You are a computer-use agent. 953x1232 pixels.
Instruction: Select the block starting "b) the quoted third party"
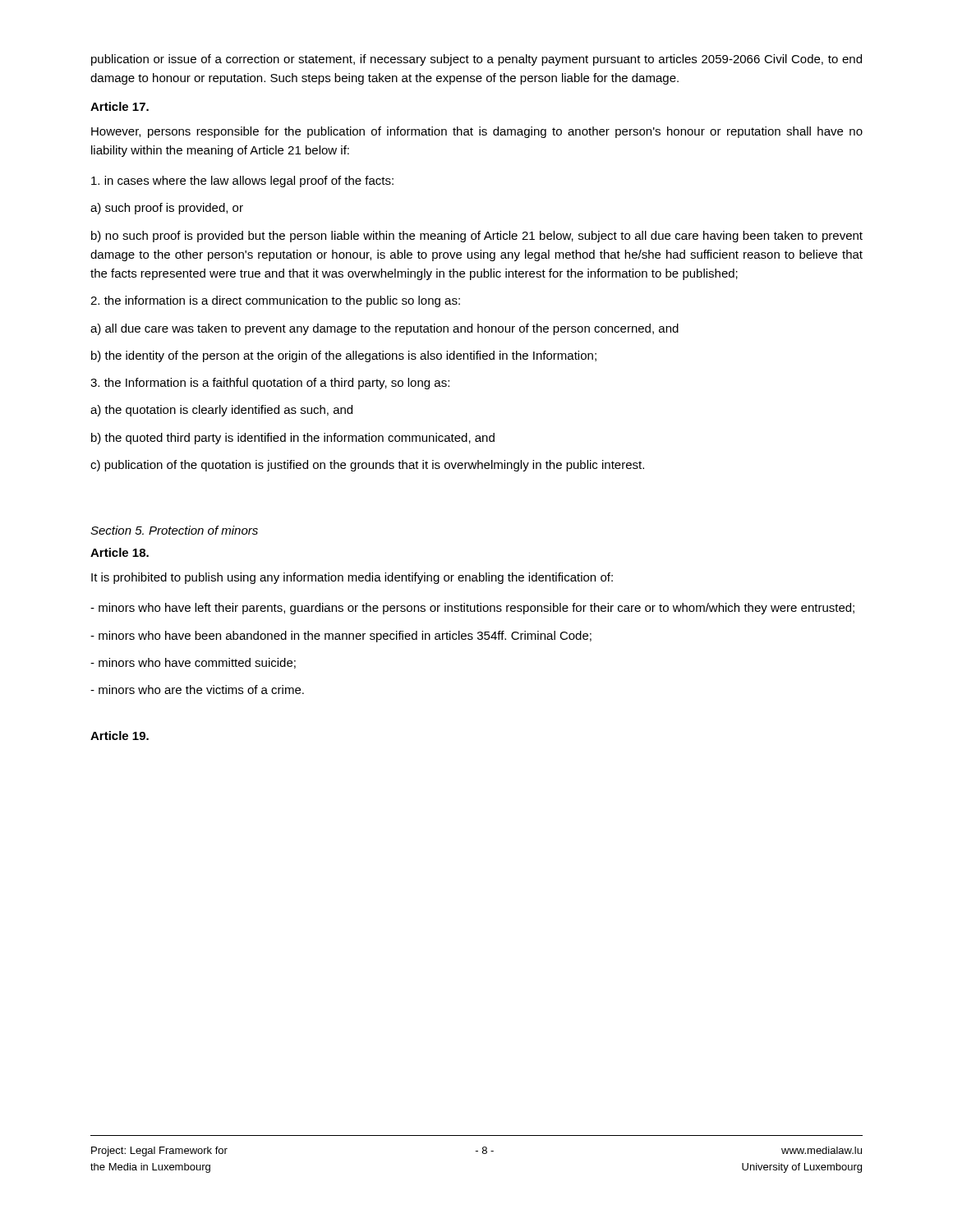293,437
